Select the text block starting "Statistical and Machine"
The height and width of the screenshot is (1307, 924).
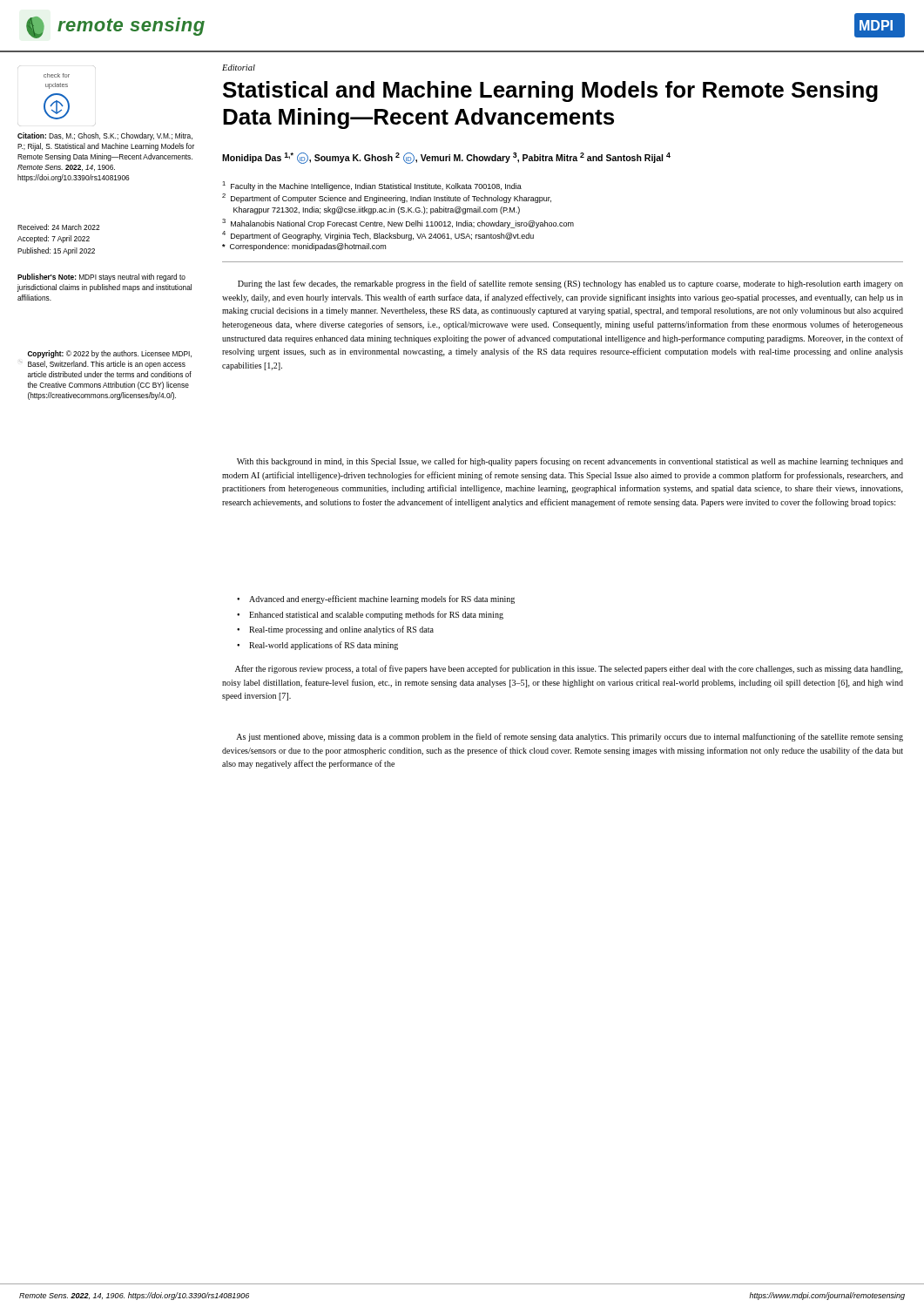[x=563, y=104]
